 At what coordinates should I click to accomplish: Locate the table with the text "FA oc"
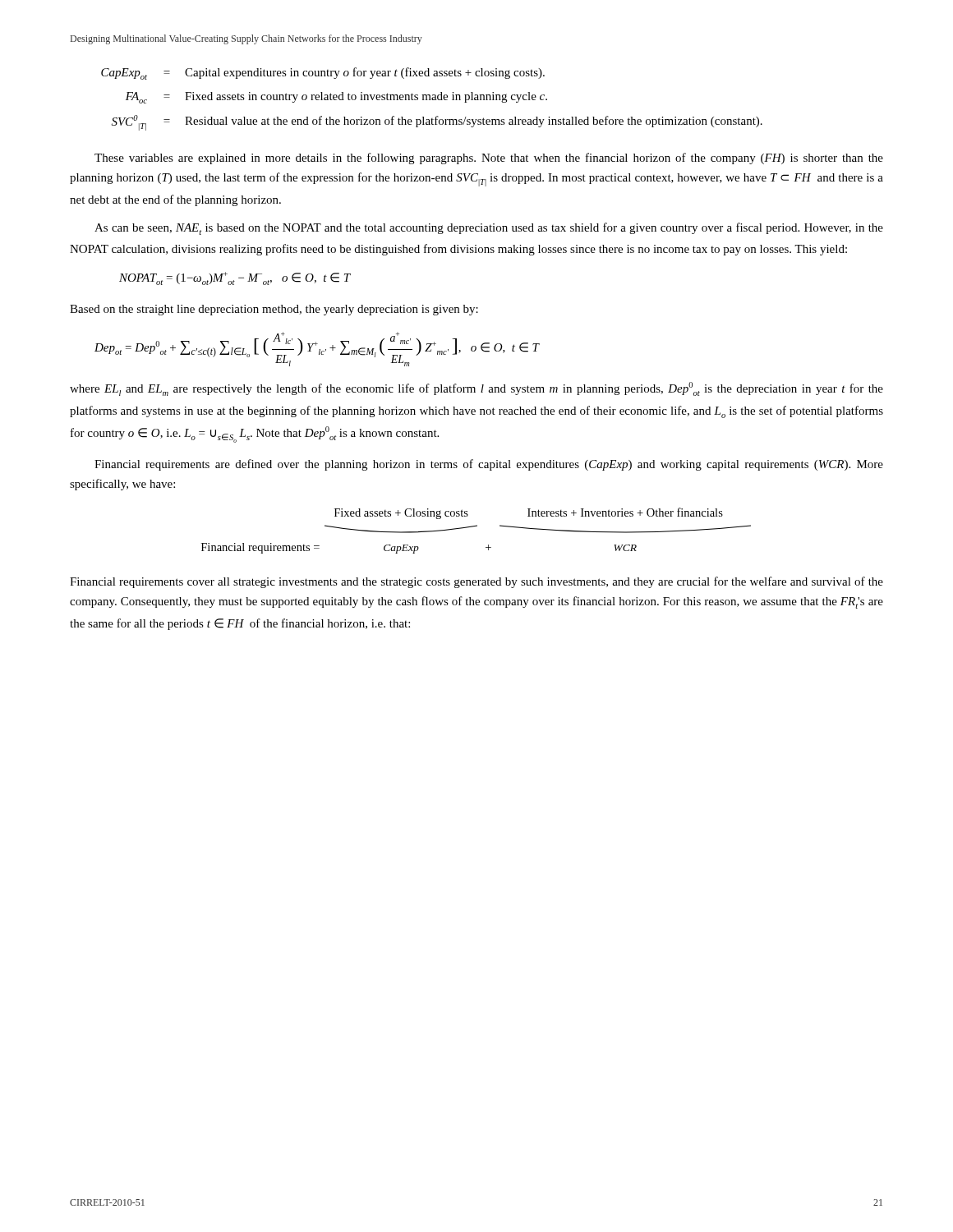476,98
